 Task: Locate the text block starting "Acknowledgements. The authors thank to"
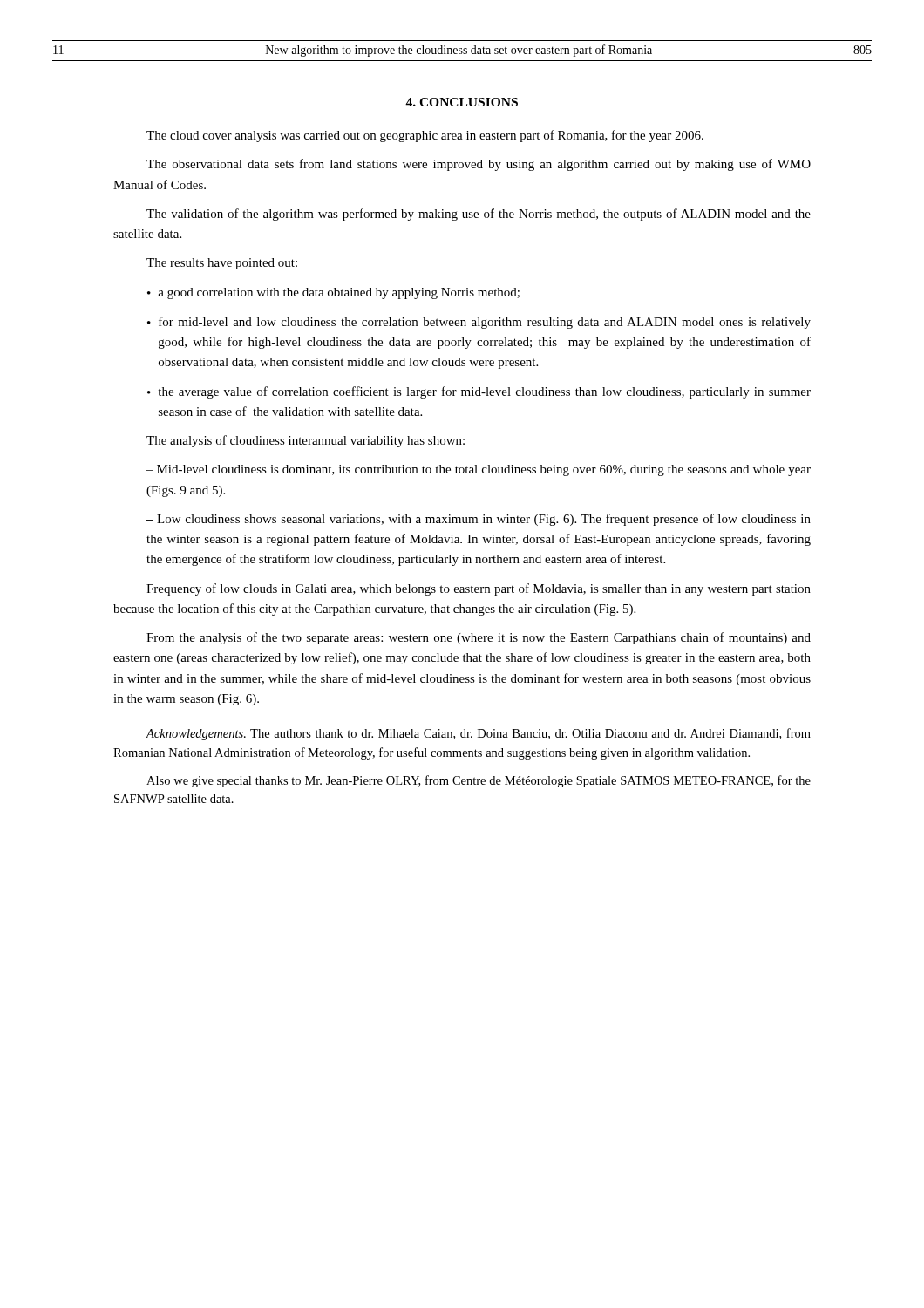[x=462, y=767]
